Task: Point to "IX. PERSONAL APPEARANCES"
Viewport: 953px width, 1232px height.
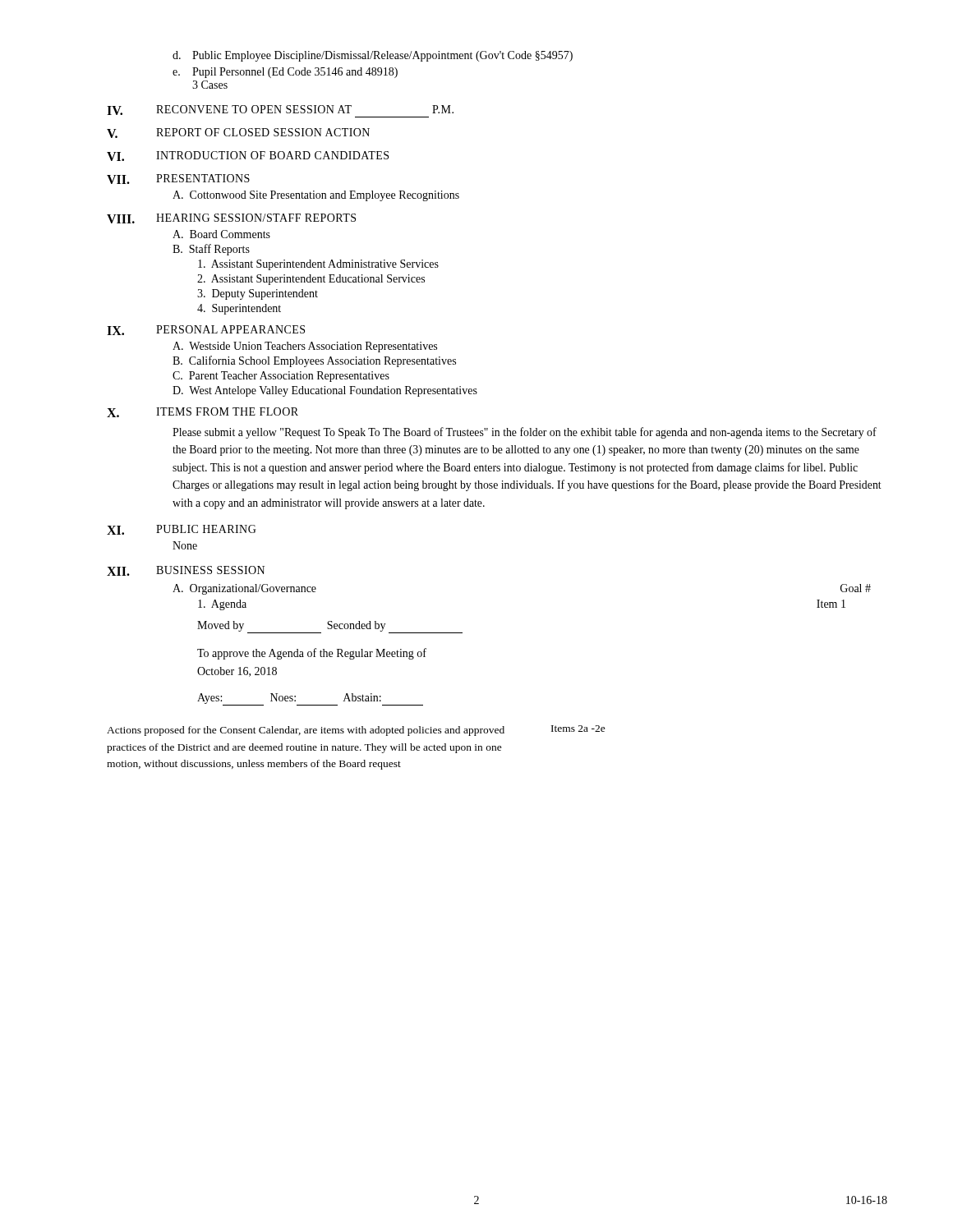Action: [206, 330]
